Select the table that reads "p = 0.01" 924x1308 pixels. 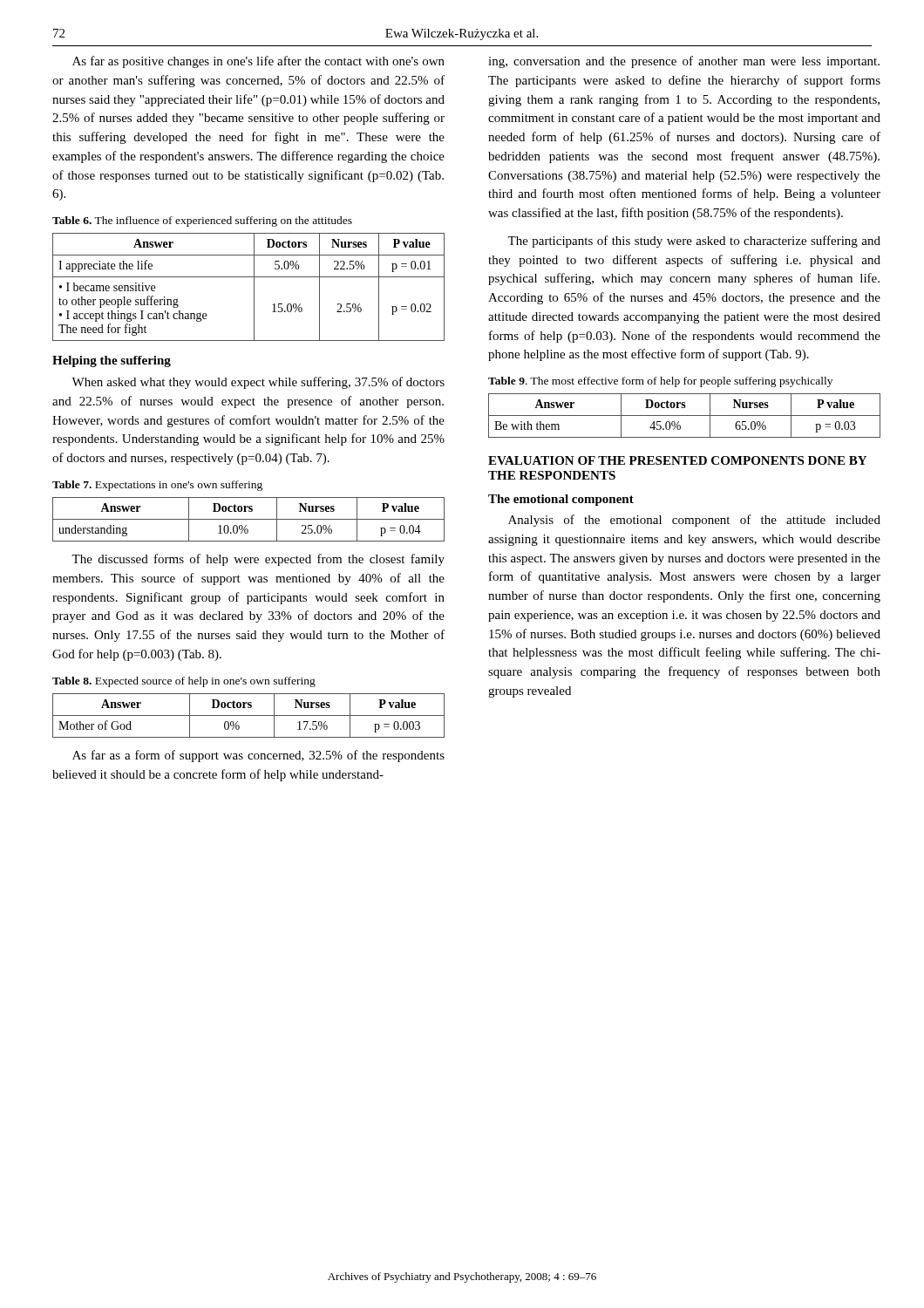[248, 287]
